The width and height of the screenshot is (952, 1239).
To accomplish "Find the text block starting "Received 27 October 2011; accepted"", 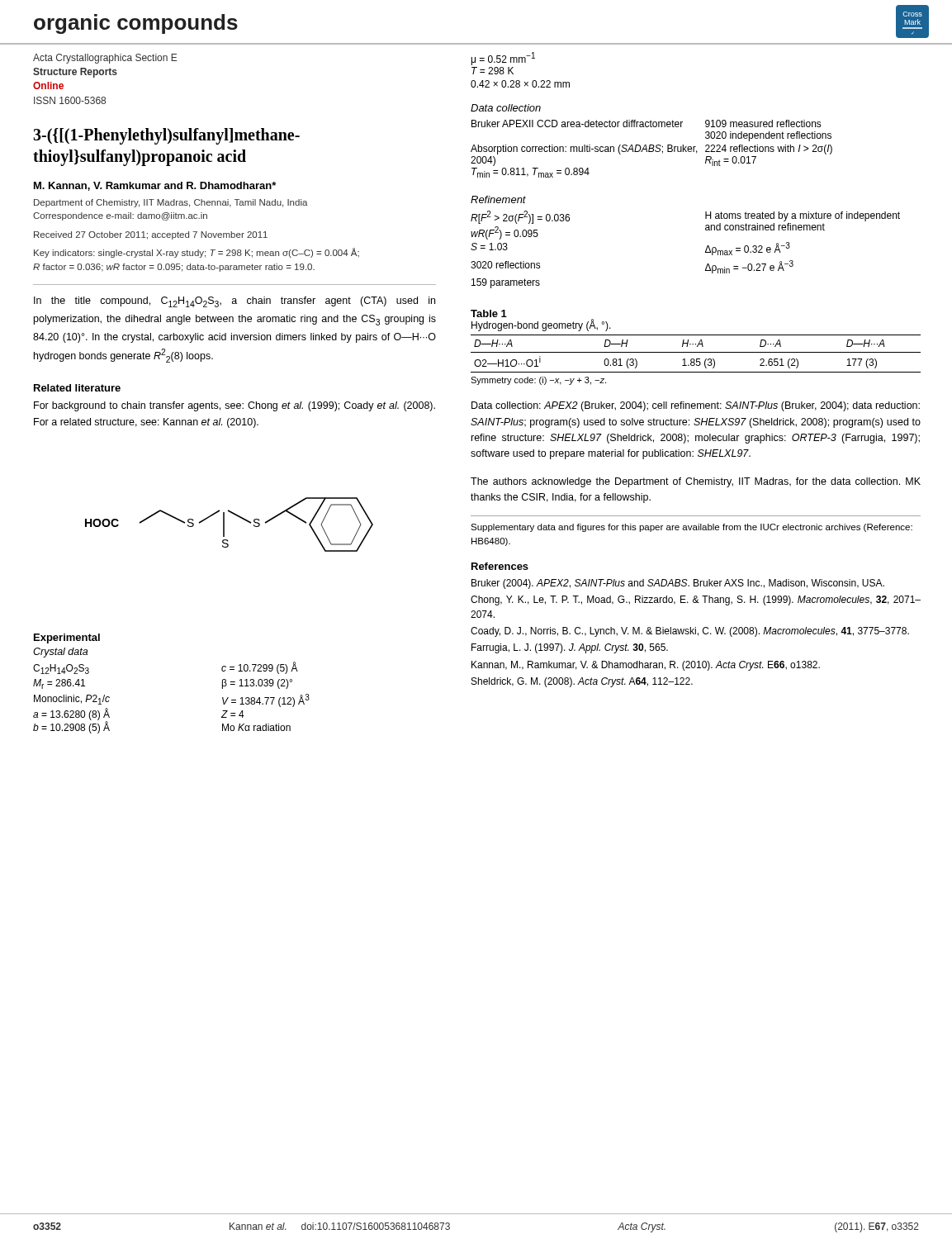I will tap(150, 235).
